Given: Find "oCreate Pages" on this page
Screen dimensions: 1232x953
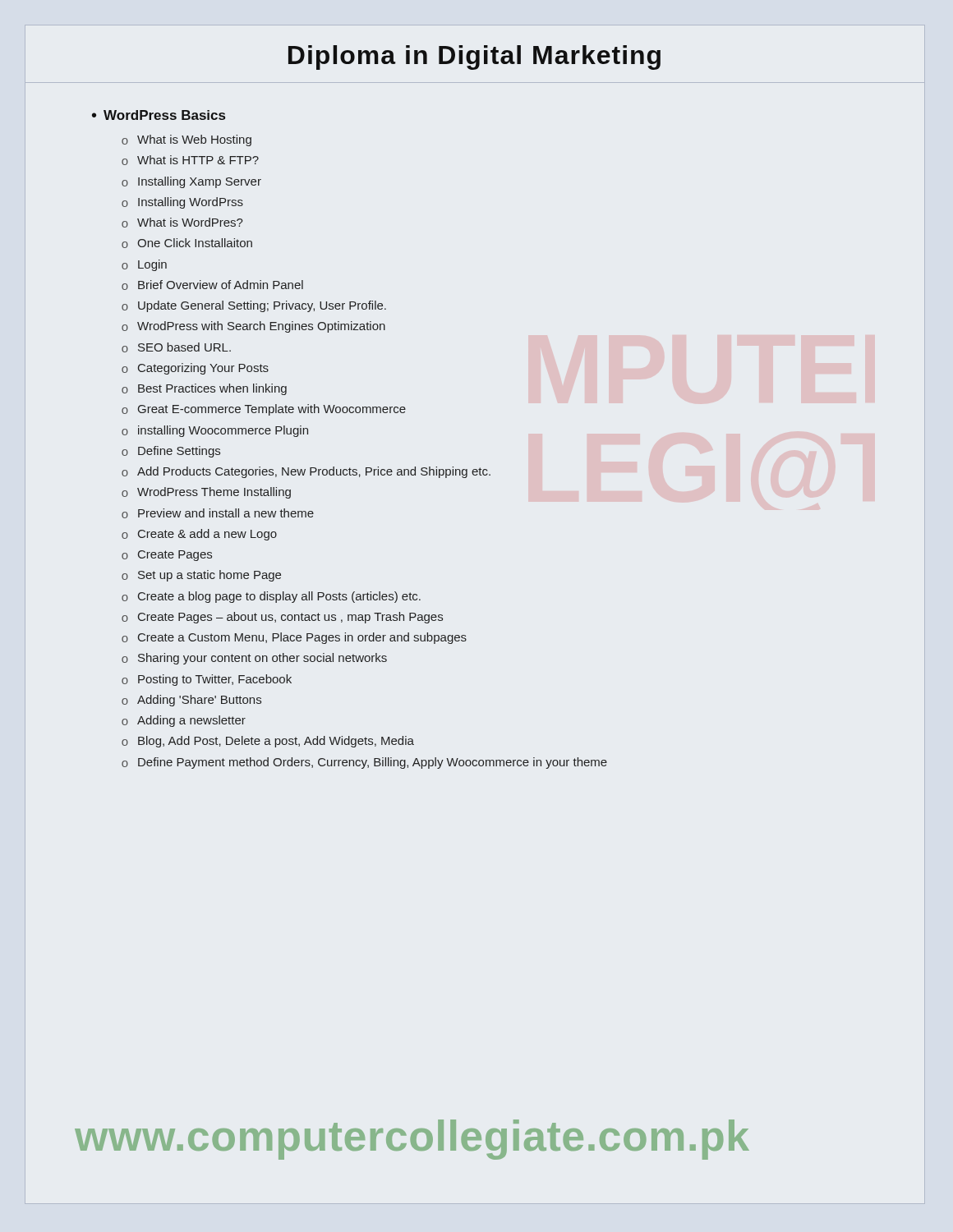Looking at the screenshot, I should tap(164, 555).
